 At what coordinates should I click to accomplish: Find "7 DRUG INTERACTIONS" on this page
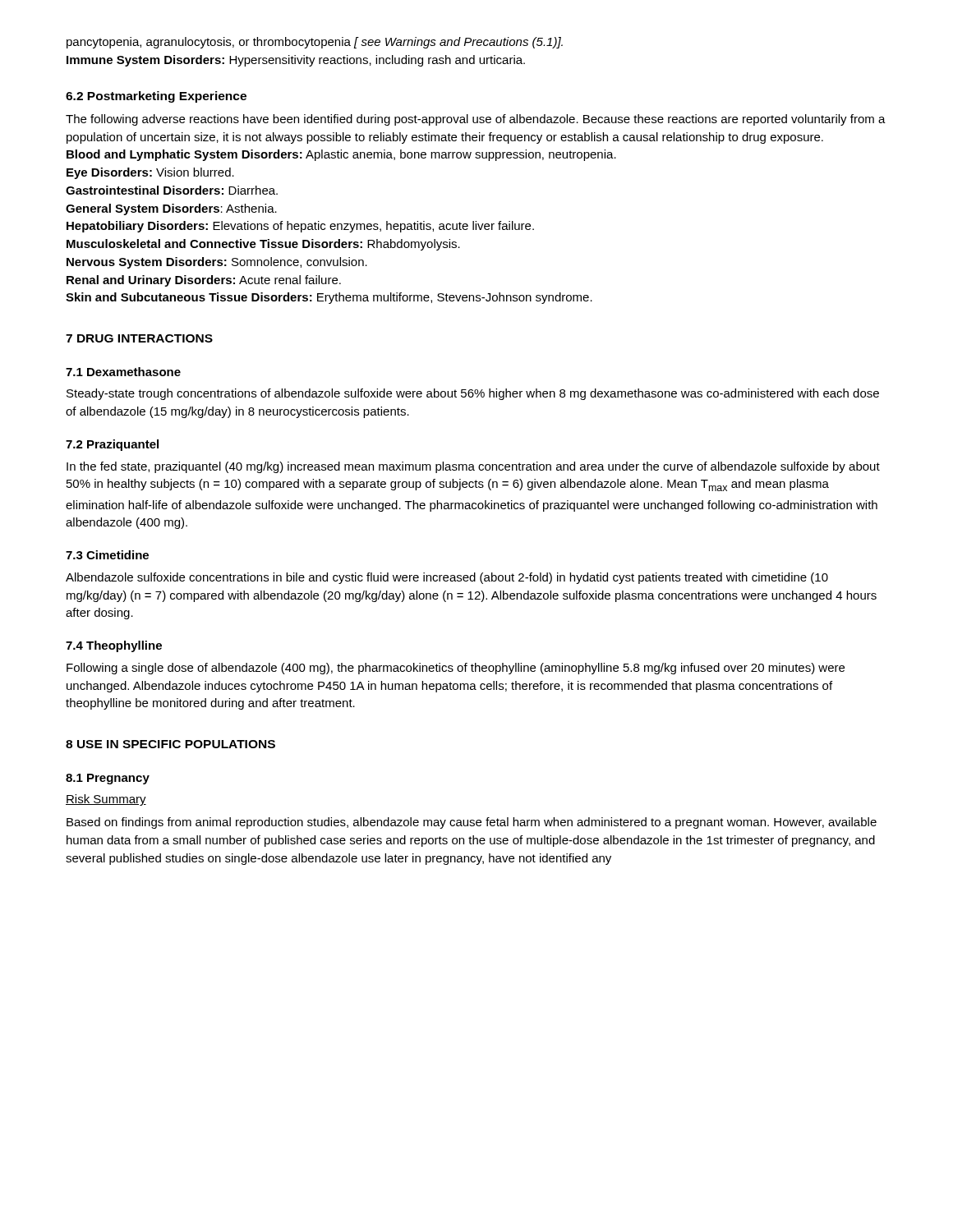coord(139,338)
